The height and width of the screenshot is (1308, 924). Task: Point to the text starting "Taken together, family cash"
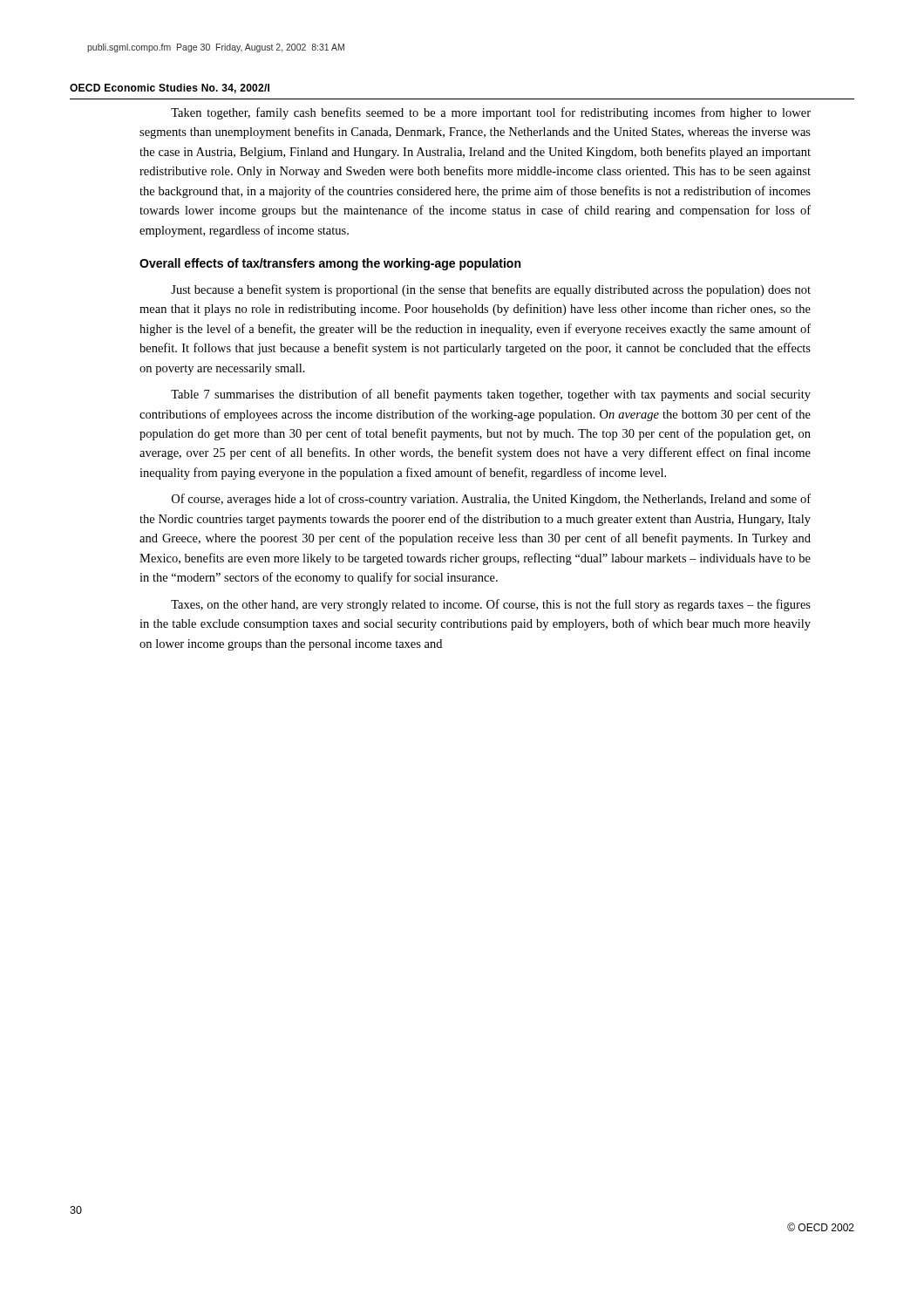(x=475, y=171)
